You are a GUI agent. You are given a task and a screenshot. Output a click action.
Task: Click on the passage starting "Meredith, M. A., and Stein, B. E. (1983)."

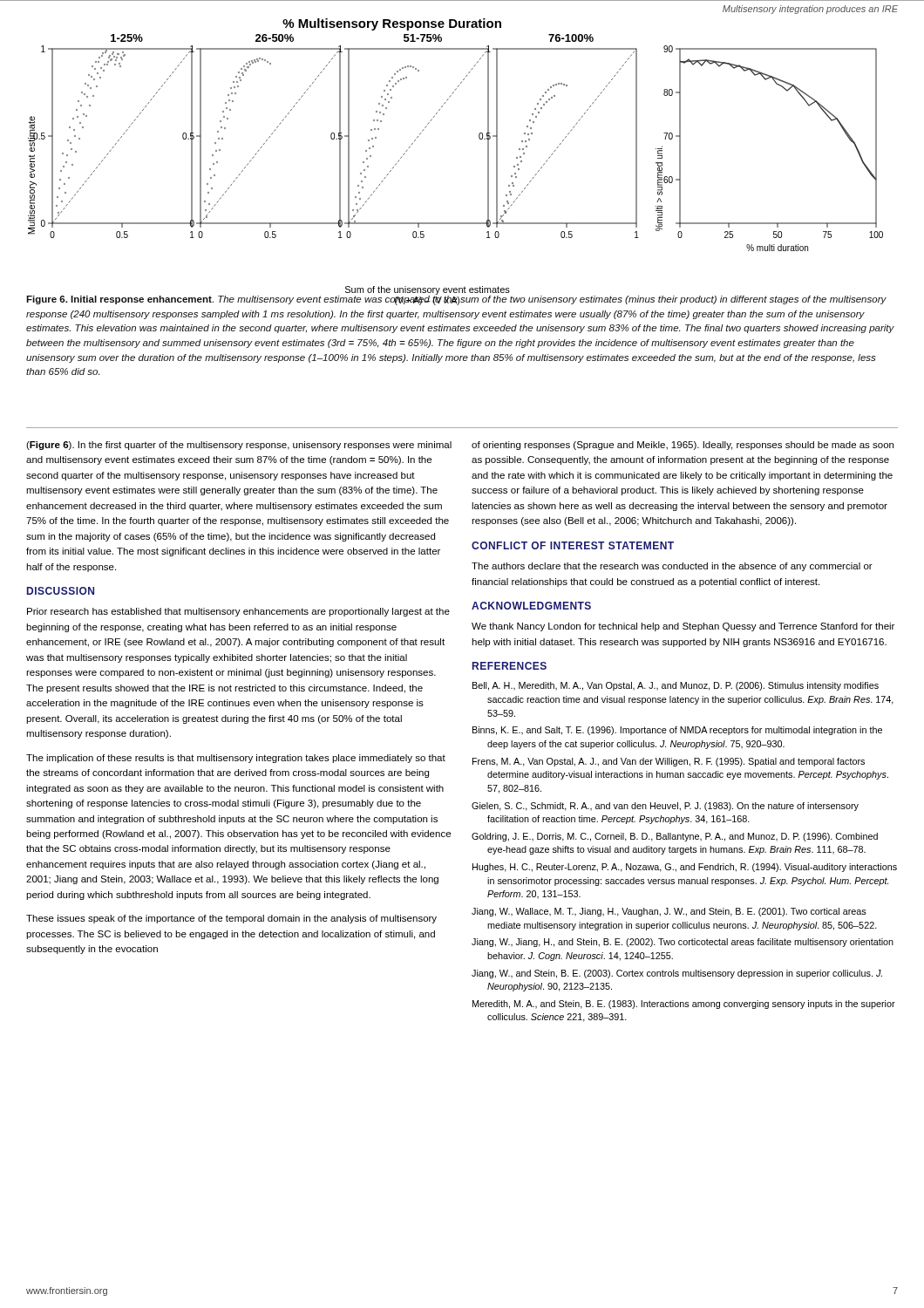coord(683,1010)
